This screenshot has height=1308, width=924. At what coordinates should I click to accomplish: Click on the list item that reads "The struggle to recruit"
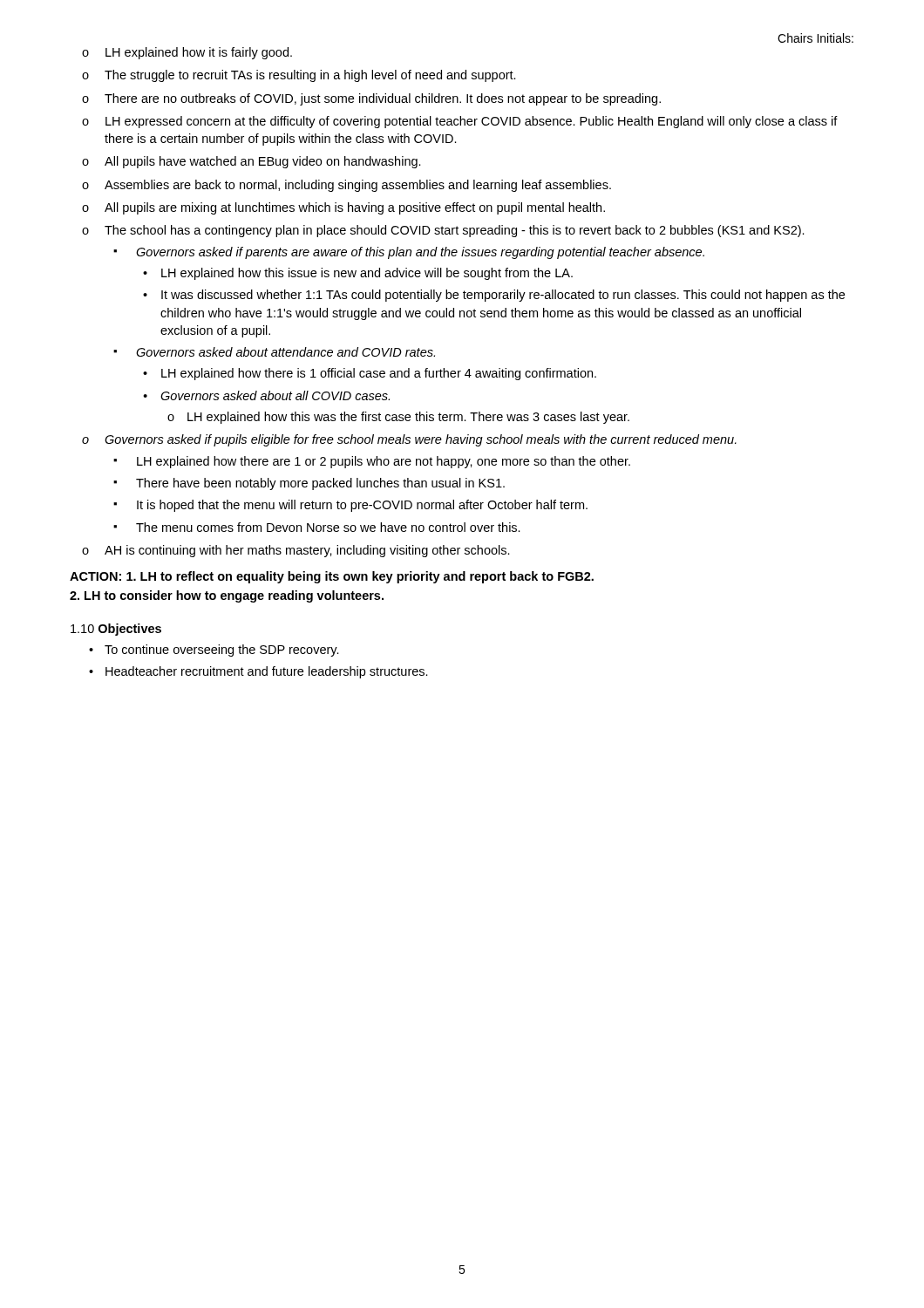tap(311, 75)
